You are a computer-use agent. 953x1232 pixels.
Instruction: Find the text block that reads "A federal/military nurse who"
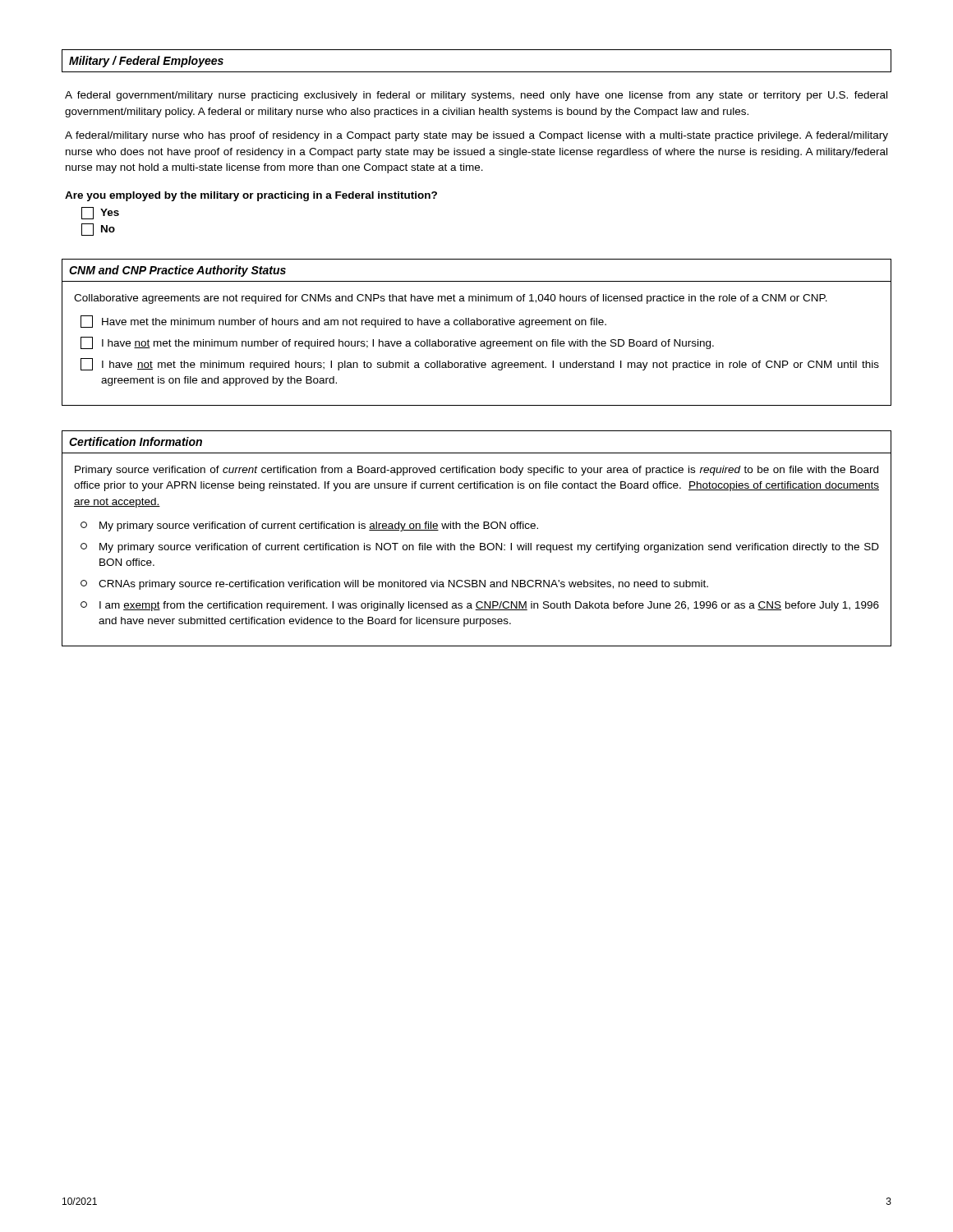[x=476, y=151]
